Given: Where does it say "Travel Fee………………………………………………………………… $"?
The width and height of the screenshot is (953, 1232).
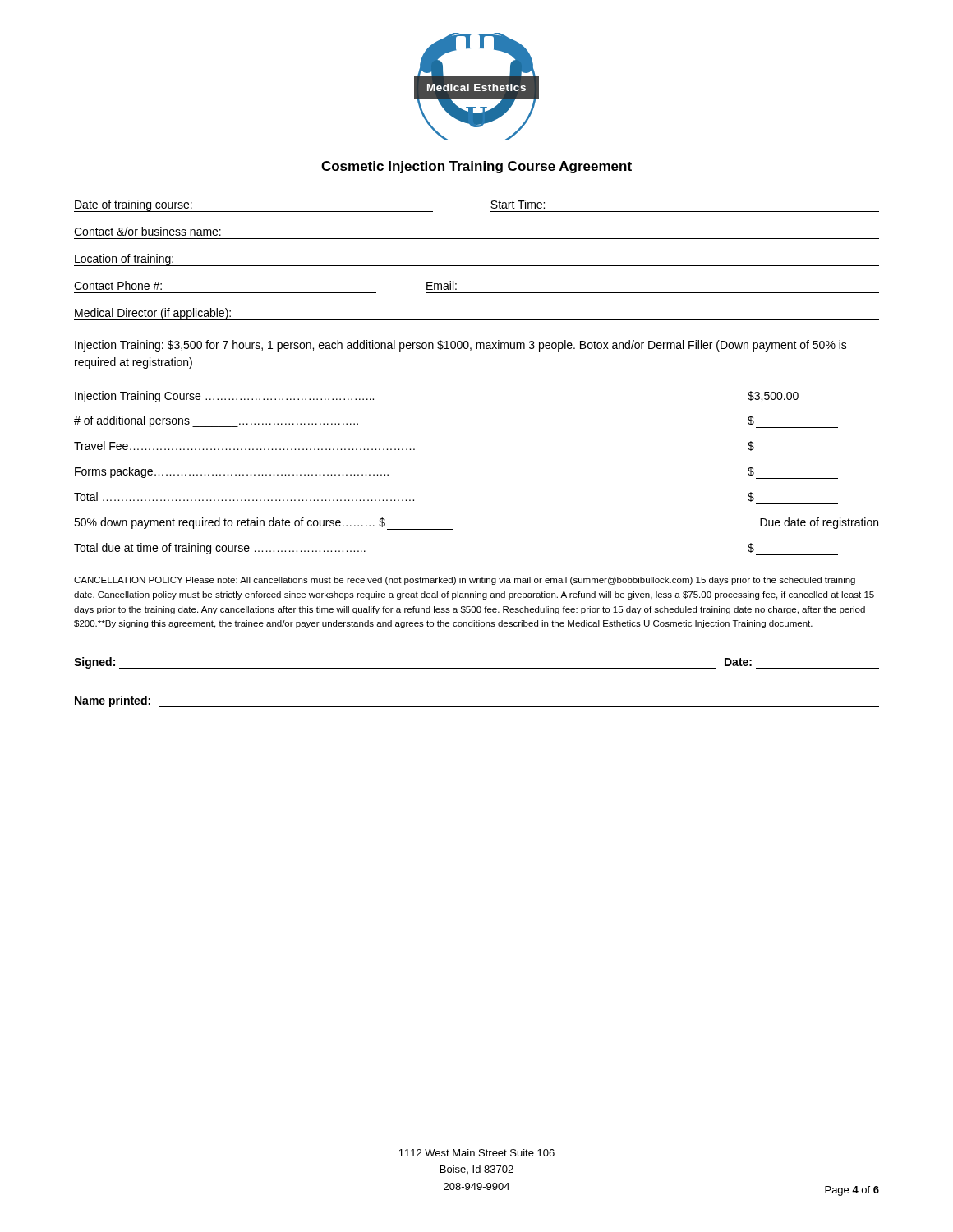Looking at the screenshot, I should [x=414, y=446].
